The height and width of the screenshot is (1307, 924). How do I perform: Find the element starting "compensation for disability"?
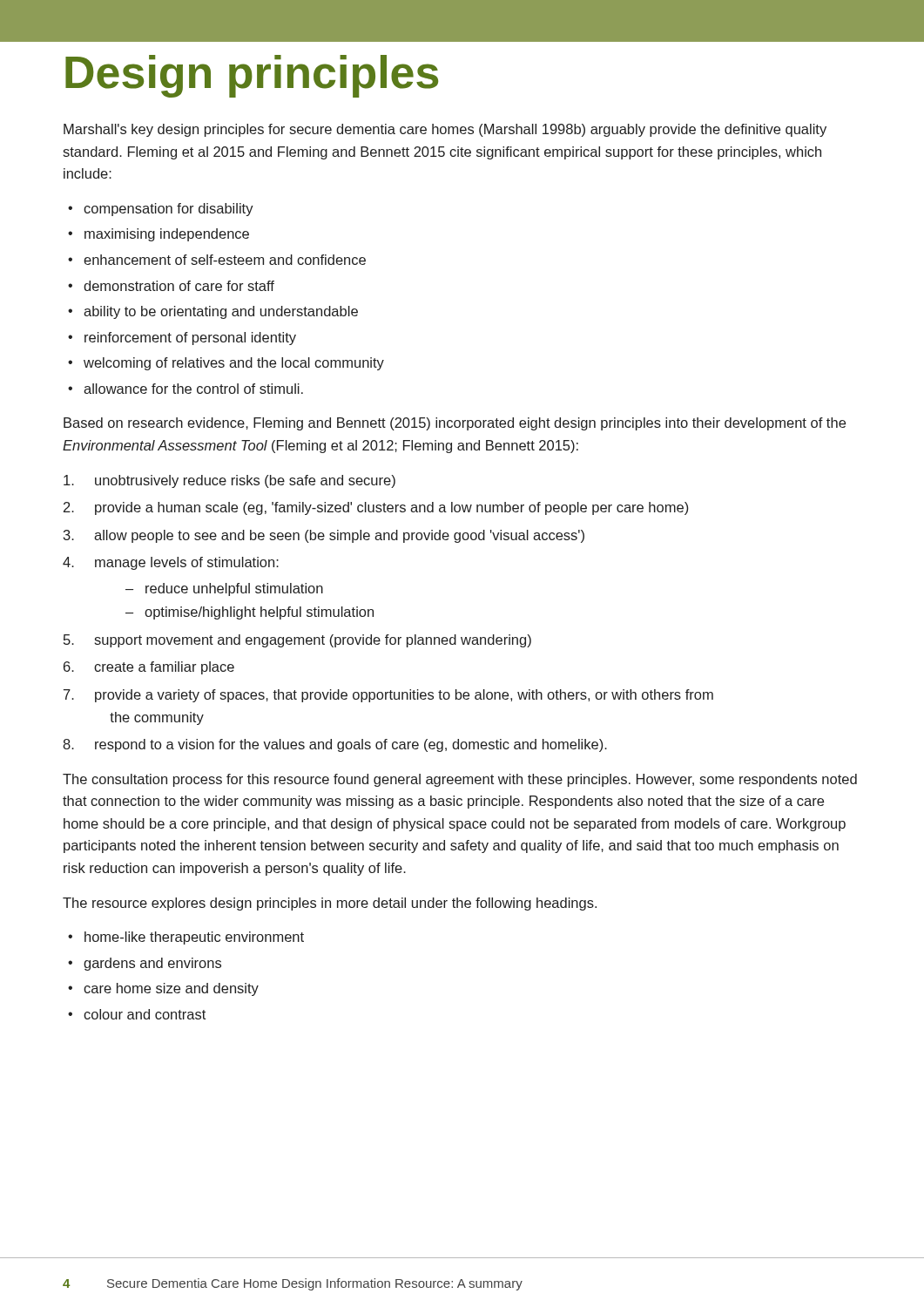tap(161, 210)
